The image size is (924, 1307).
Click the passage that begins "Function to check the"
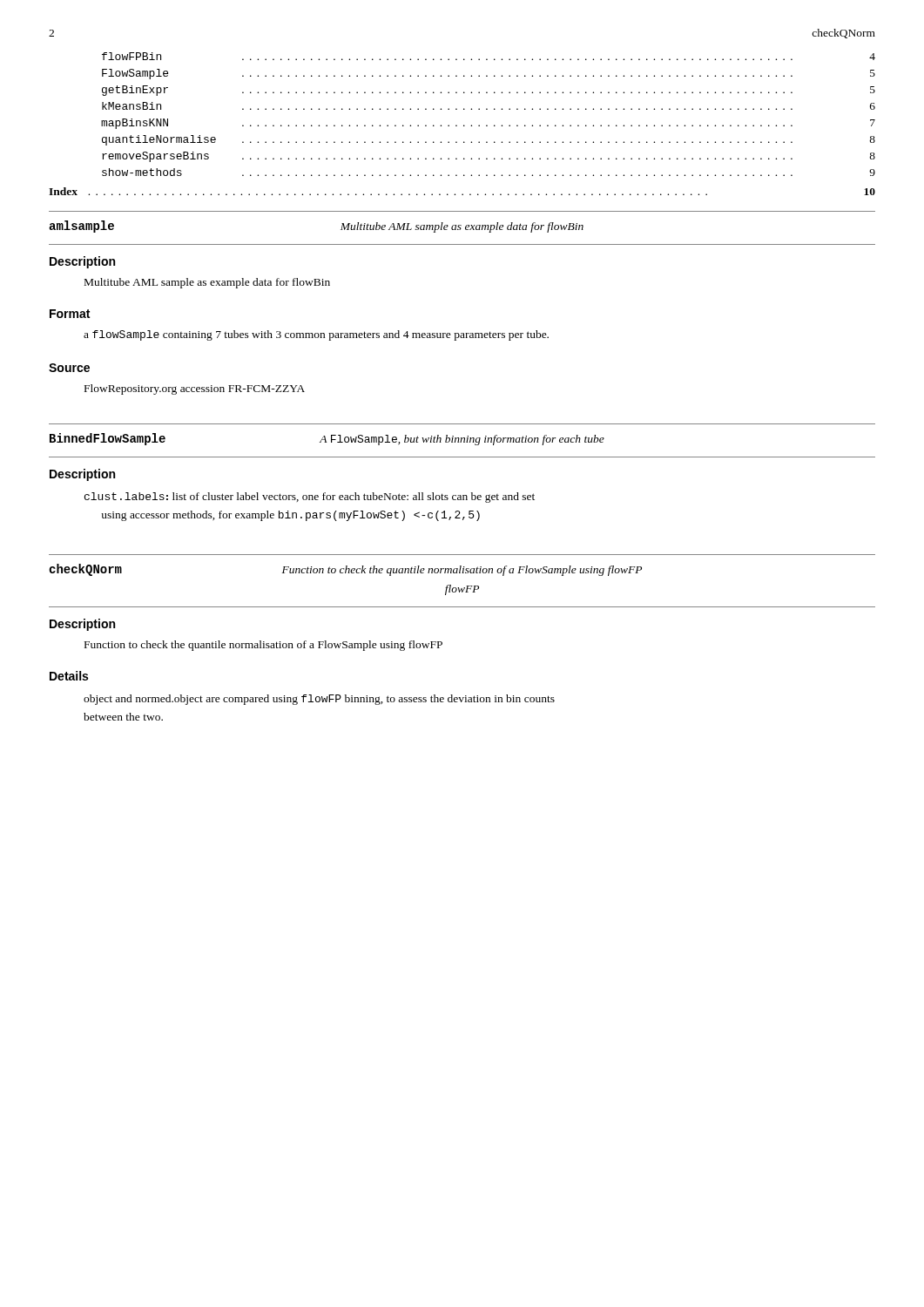[x=263, y=644]
